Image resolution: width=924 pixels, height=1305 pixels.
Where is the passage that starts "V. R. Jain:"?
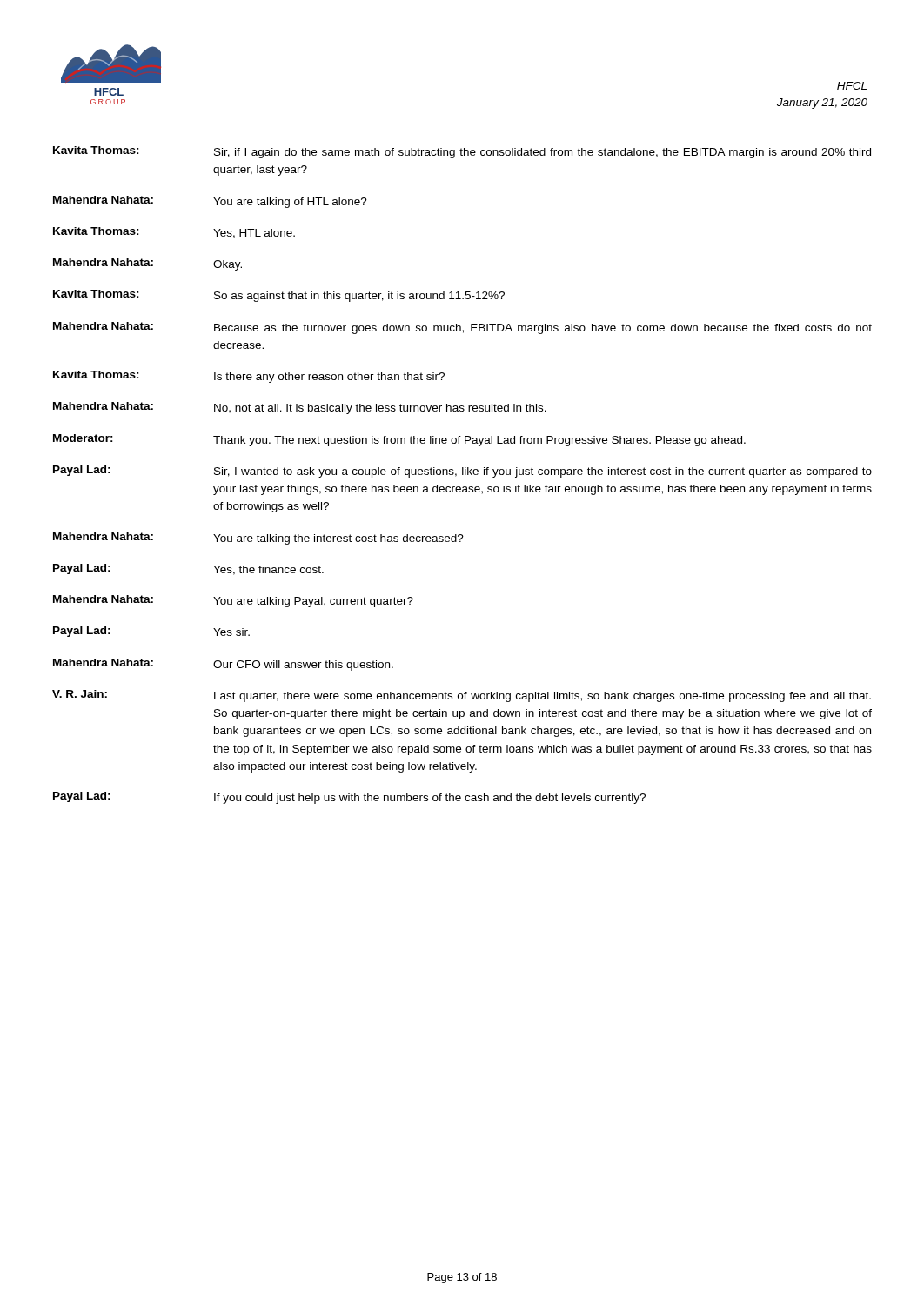click(x=462, y=731)
